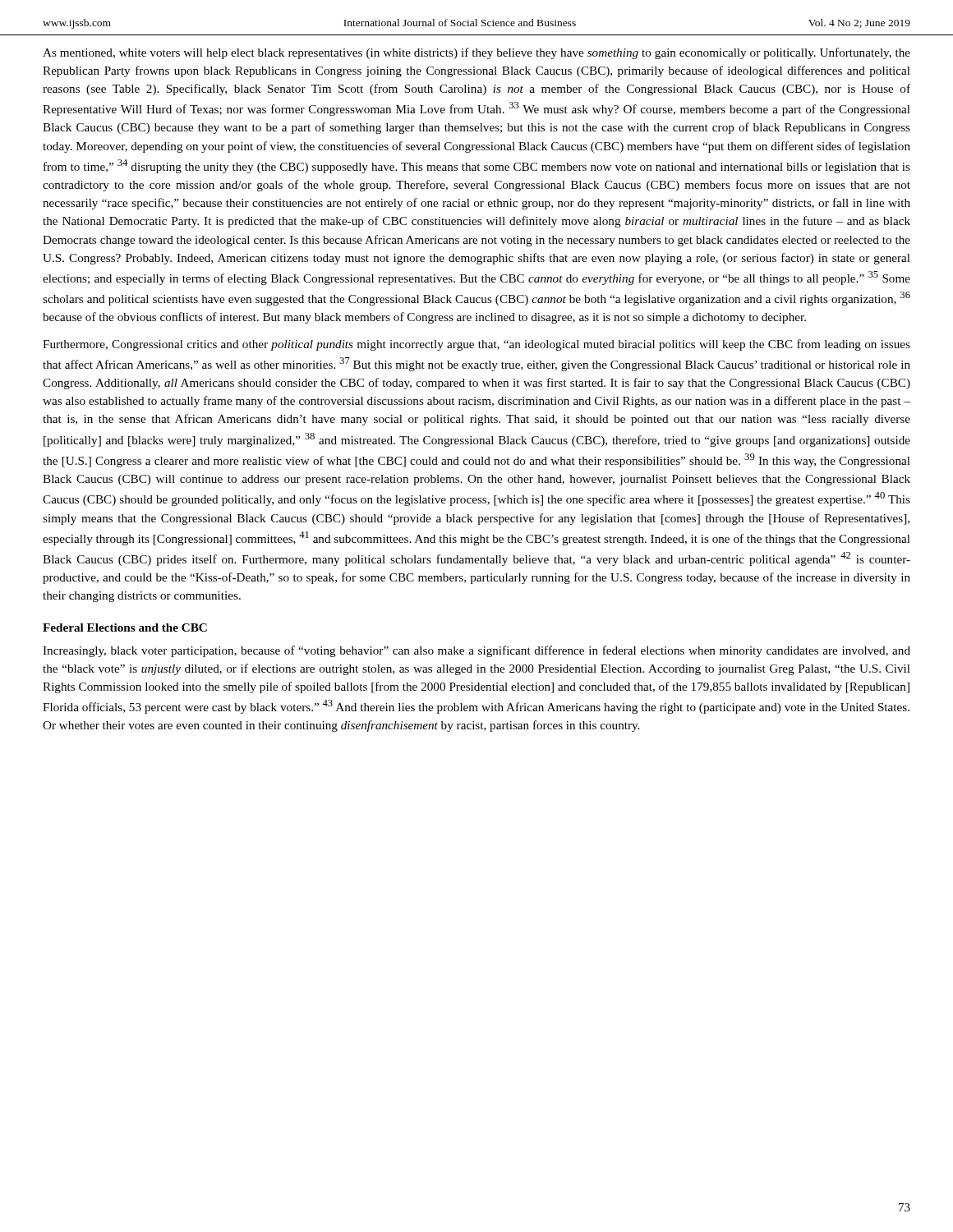Click on the text block containing "Increasingly, black voter"
Image resolution: width=953 pixels, height=1232 pixels.
(476, 688)
